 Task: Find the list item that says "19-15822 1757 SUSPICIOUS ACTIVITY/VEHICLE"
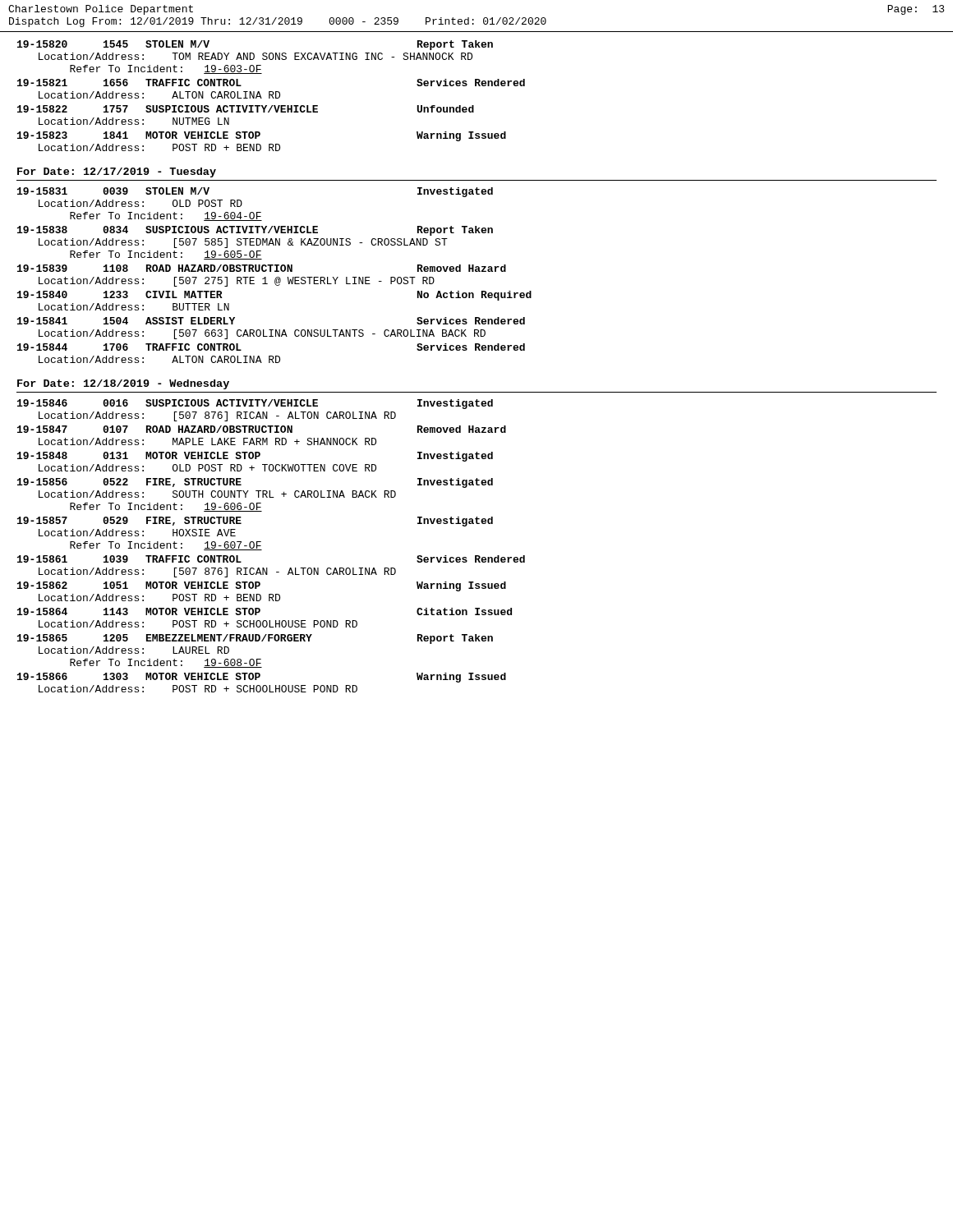[x=476, y=116]
